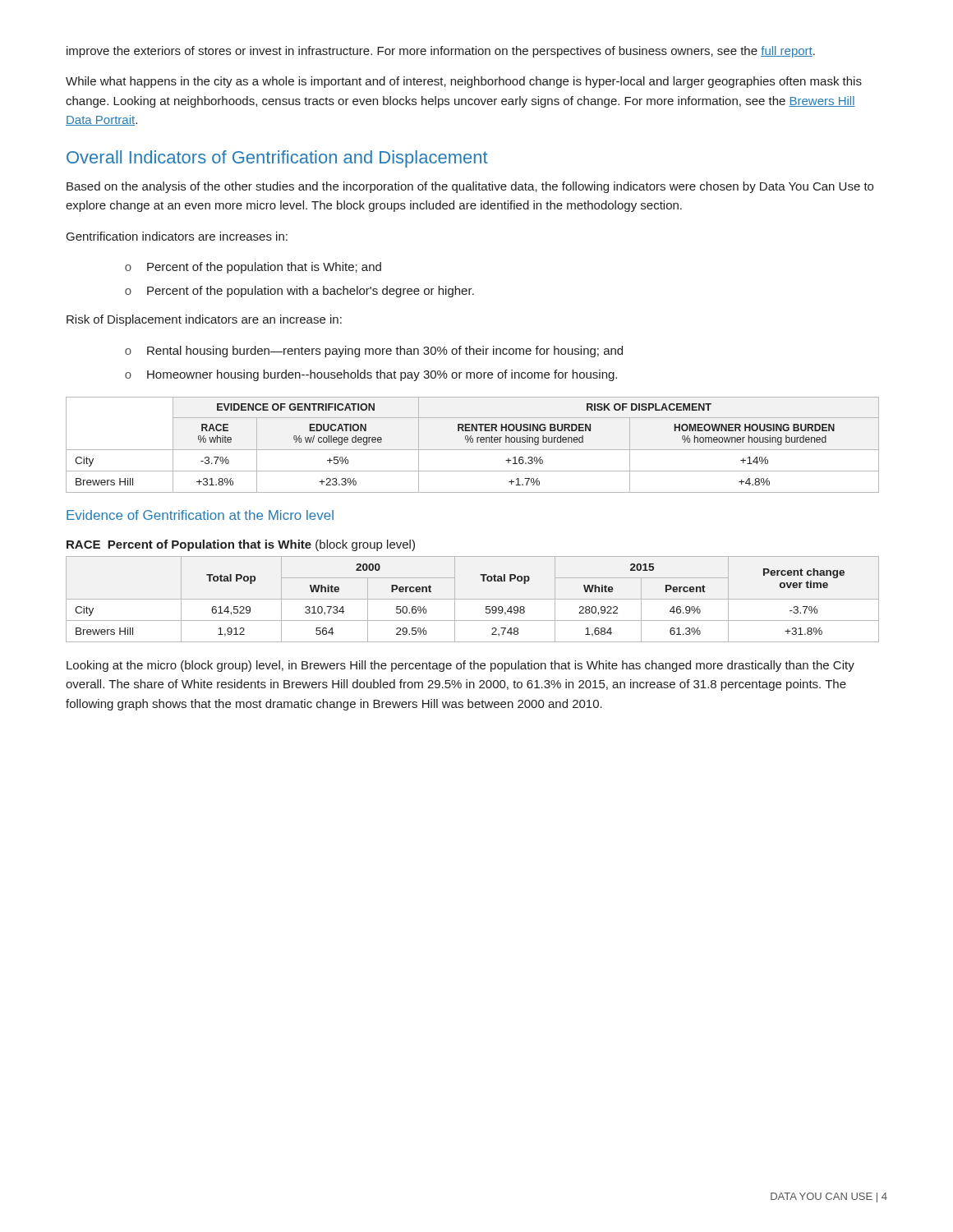Click the passage that begins "Looking at the micro"

[460, 684]
